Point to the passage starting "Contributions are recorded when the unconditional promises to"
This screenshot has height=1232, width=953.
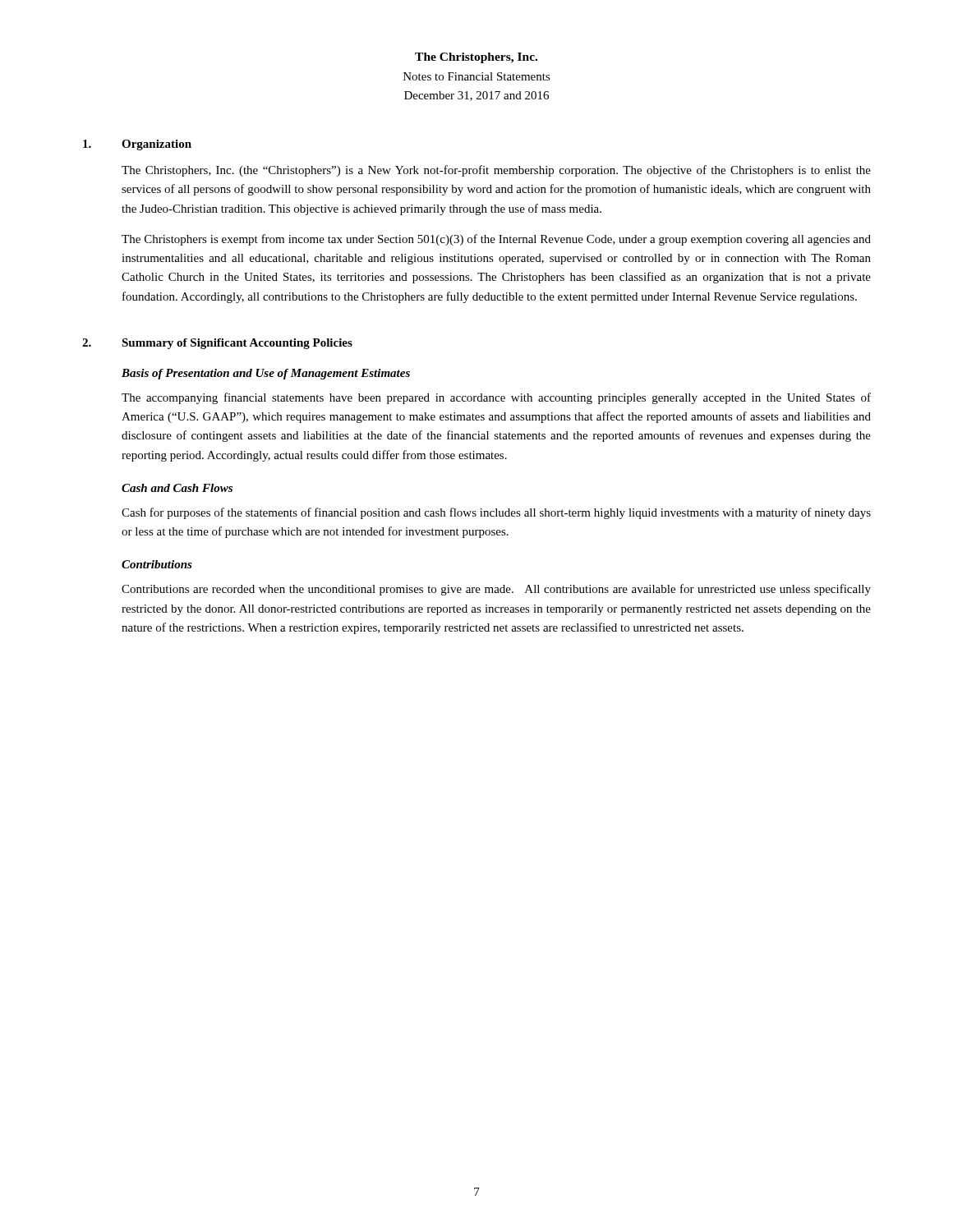tap(496, 608)
